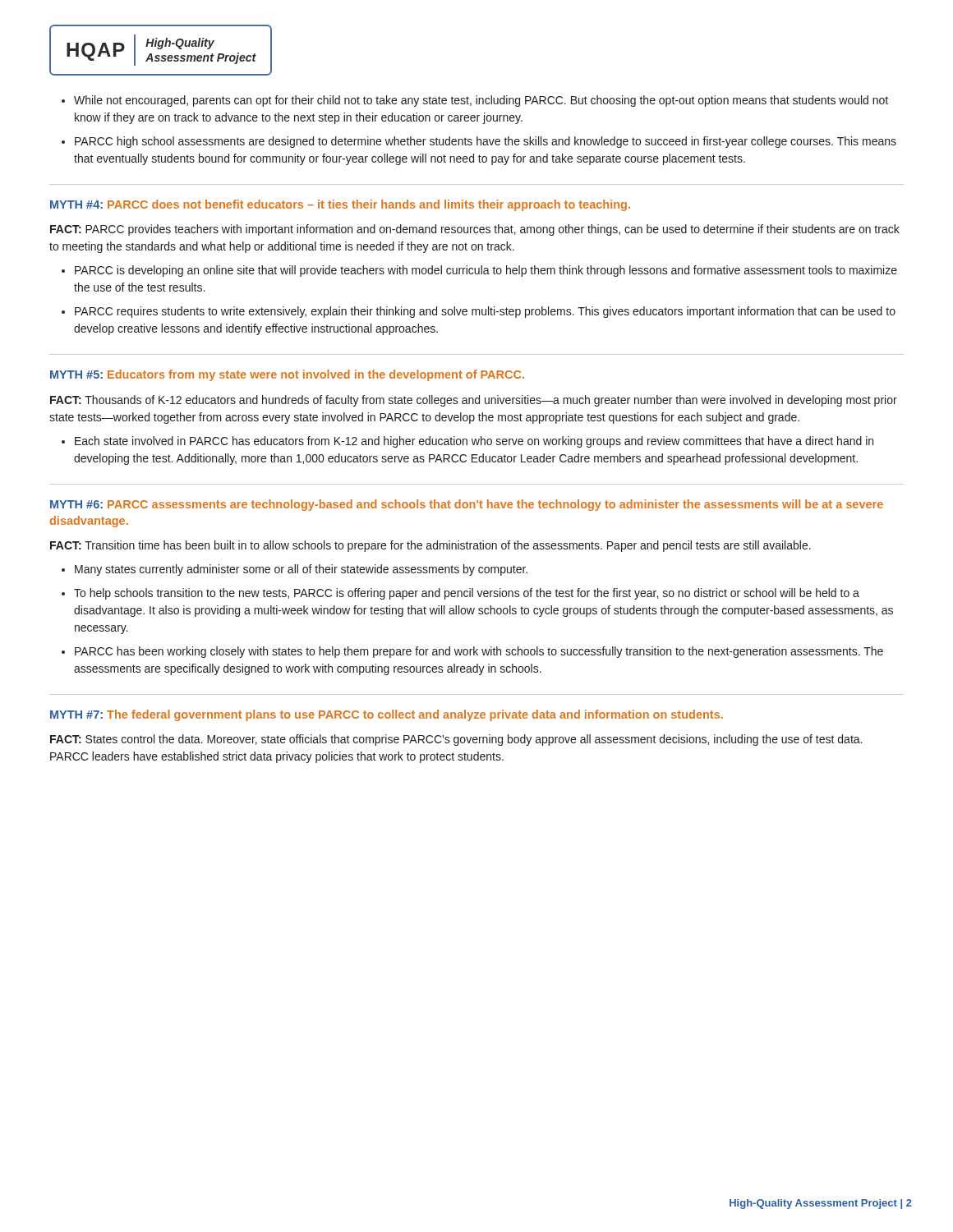
Task: Select the block starting "FACT: Transition time has been built in to"
Action: click(430, 546)
